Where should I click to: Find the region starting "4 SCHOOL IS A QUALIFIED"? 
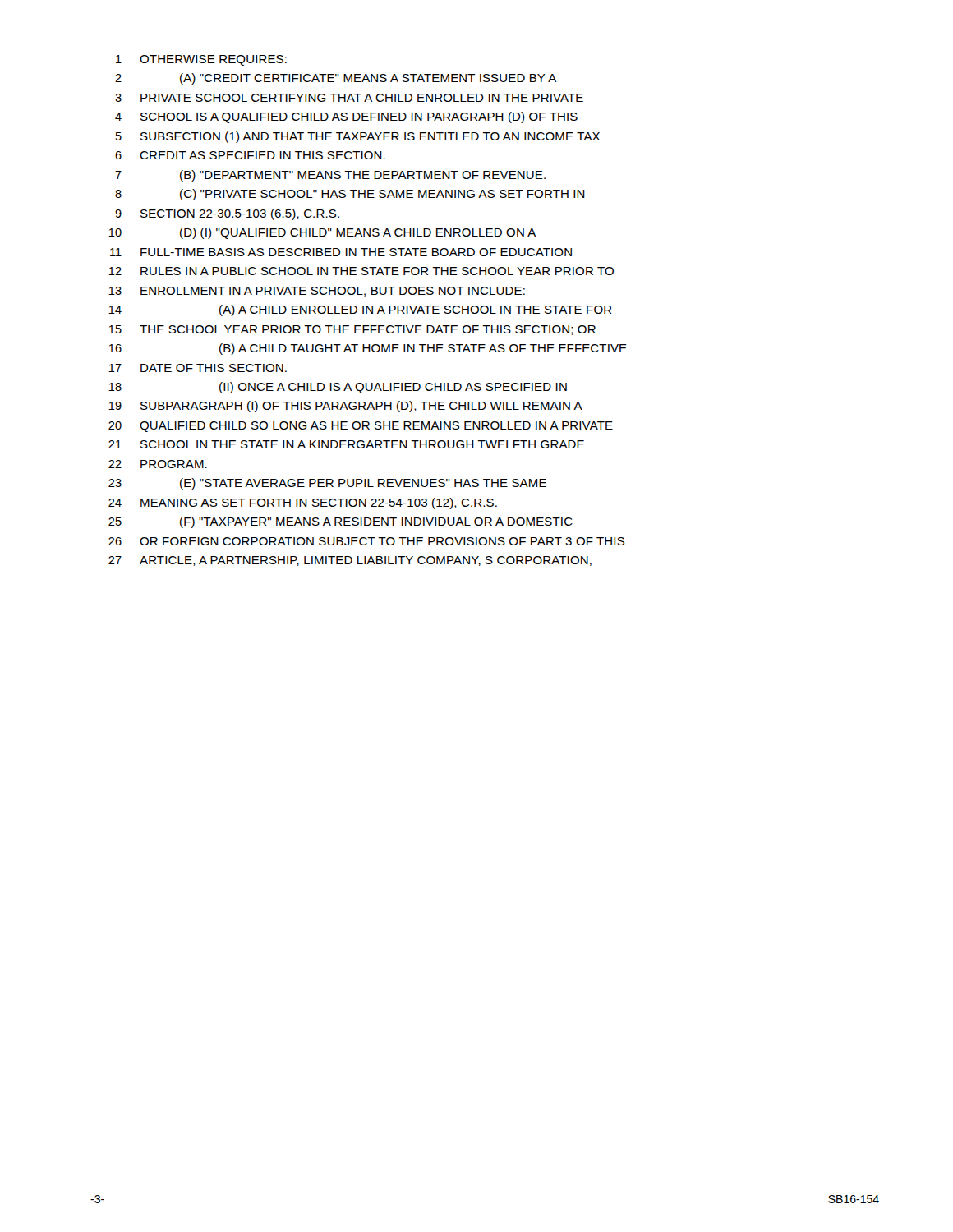point(485,117)
